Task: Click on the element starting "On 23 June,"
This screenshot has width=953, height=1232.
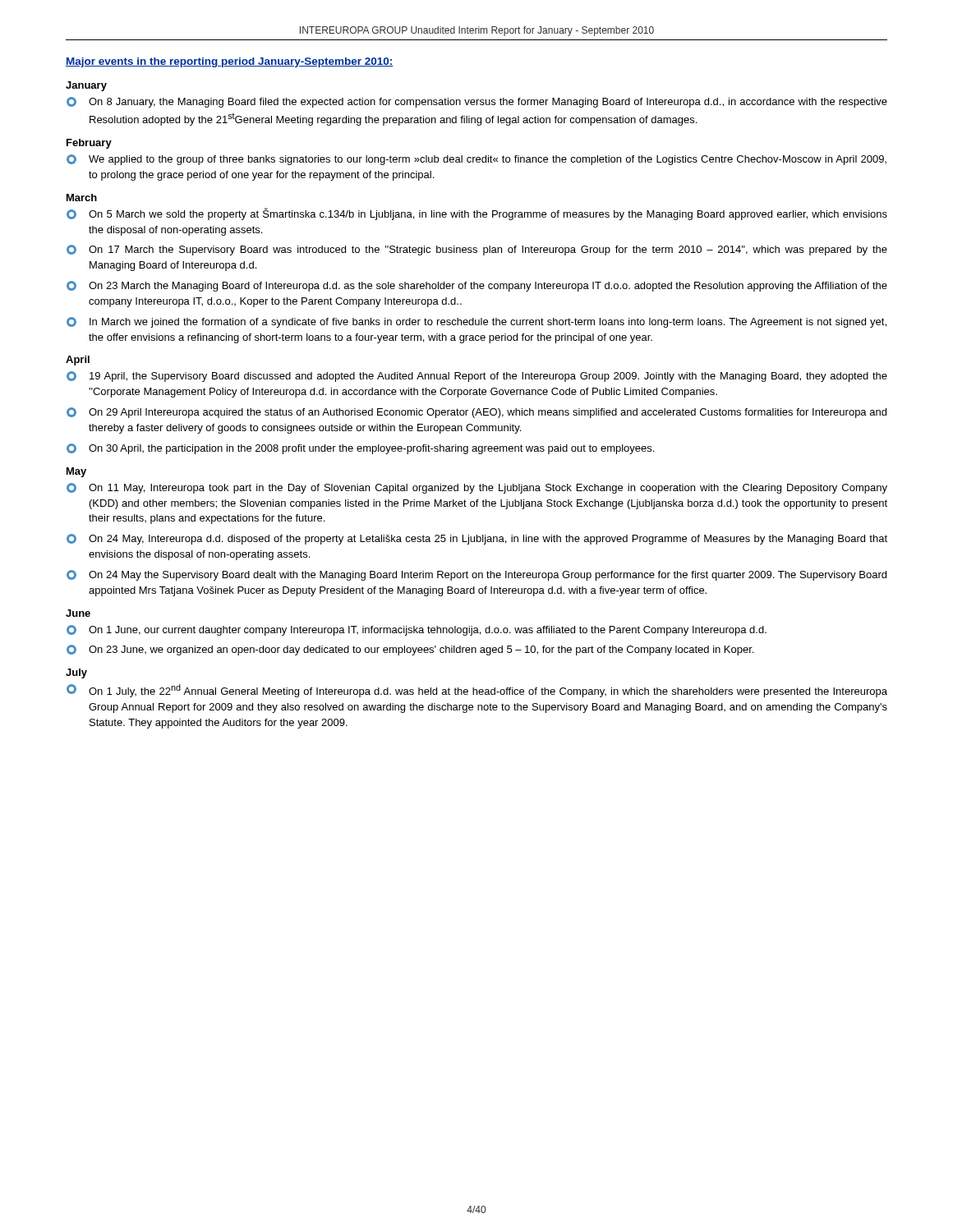Action: [476, 650]
